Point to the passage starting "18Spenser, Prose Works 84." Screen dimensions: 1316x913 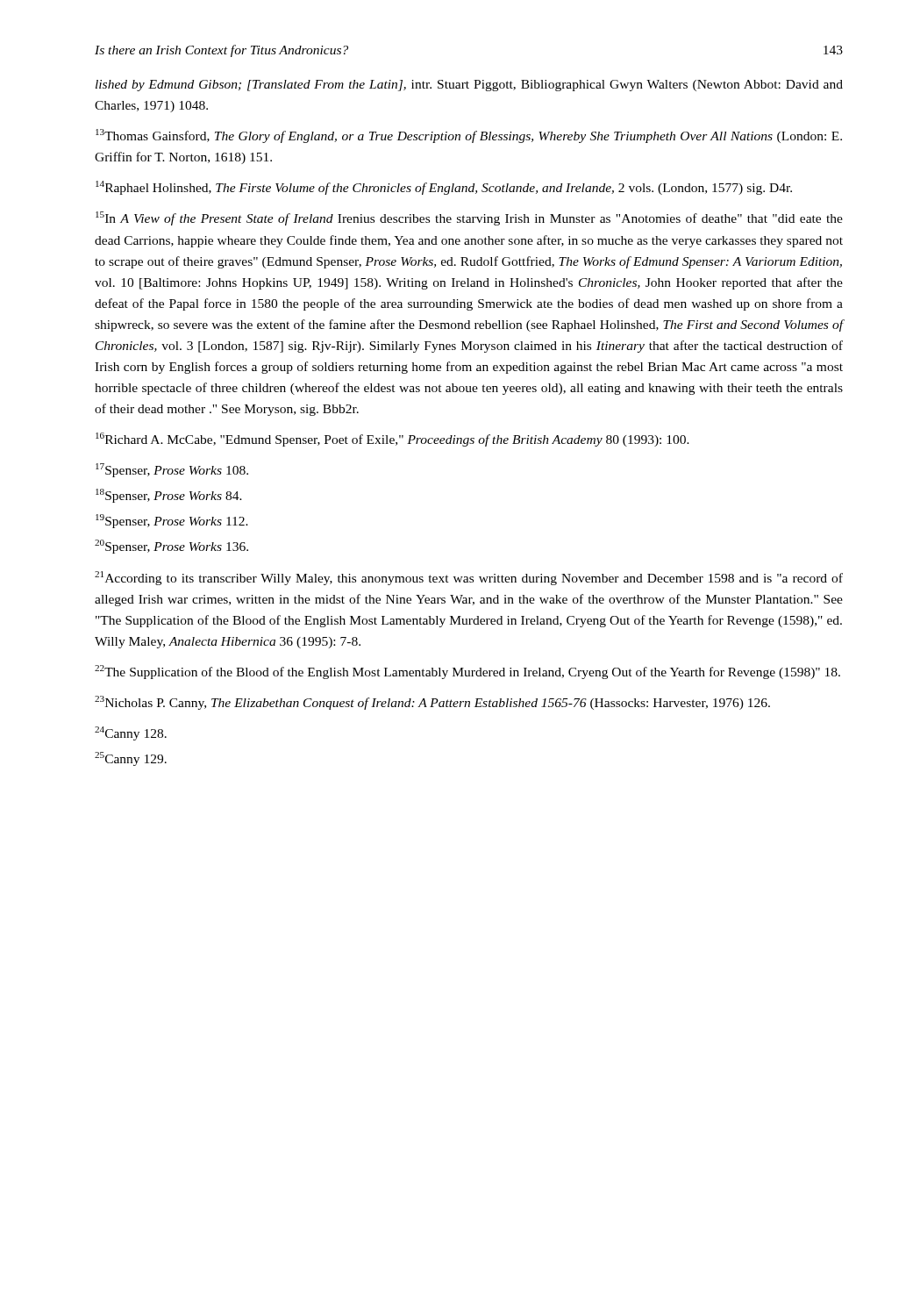click(x=168, y=494)
